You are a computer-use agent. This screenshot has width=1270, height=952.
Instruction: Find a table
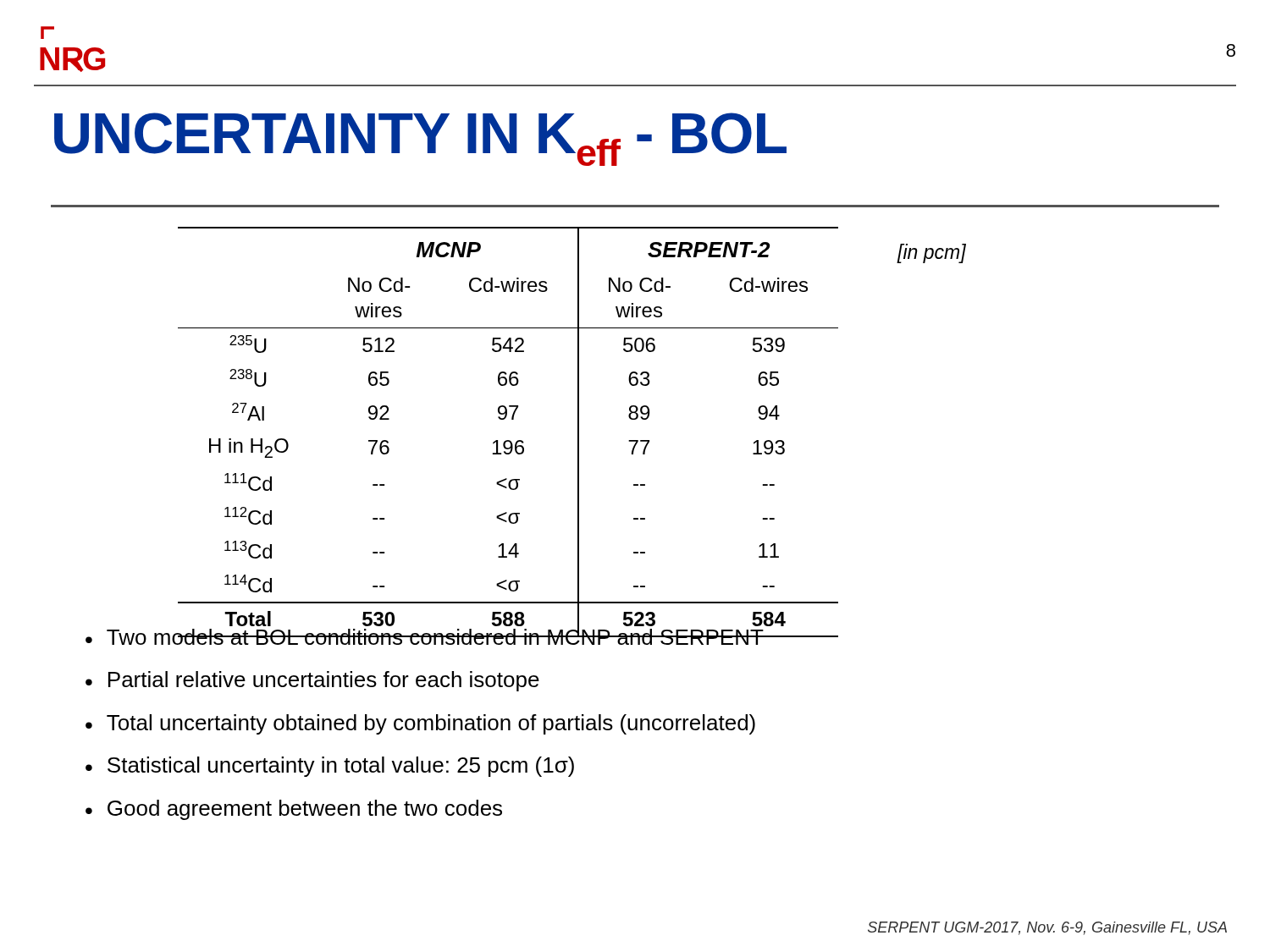click(533, 432)
